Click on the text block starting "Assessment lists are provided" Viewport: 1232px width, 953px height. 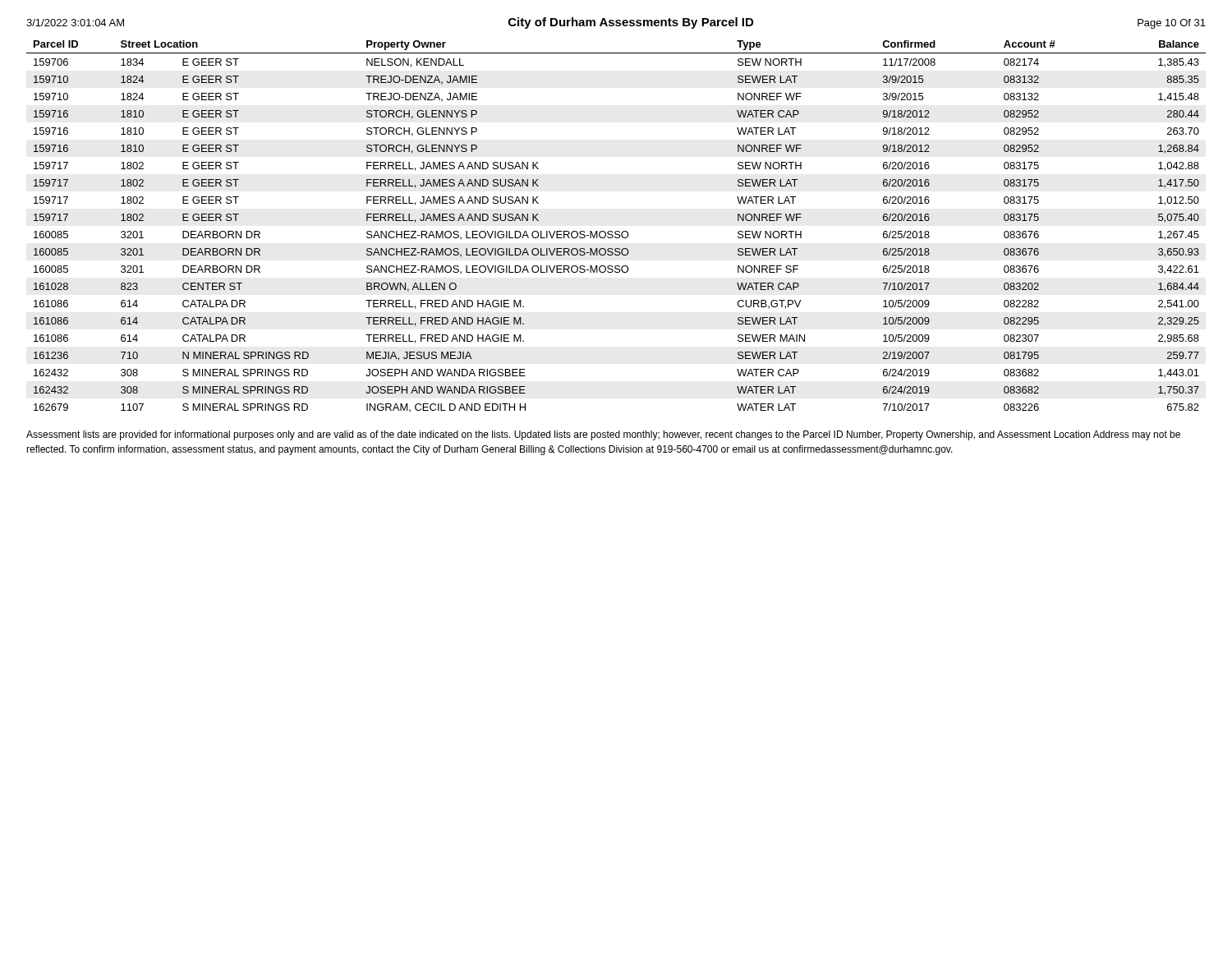tap(603, 442)
